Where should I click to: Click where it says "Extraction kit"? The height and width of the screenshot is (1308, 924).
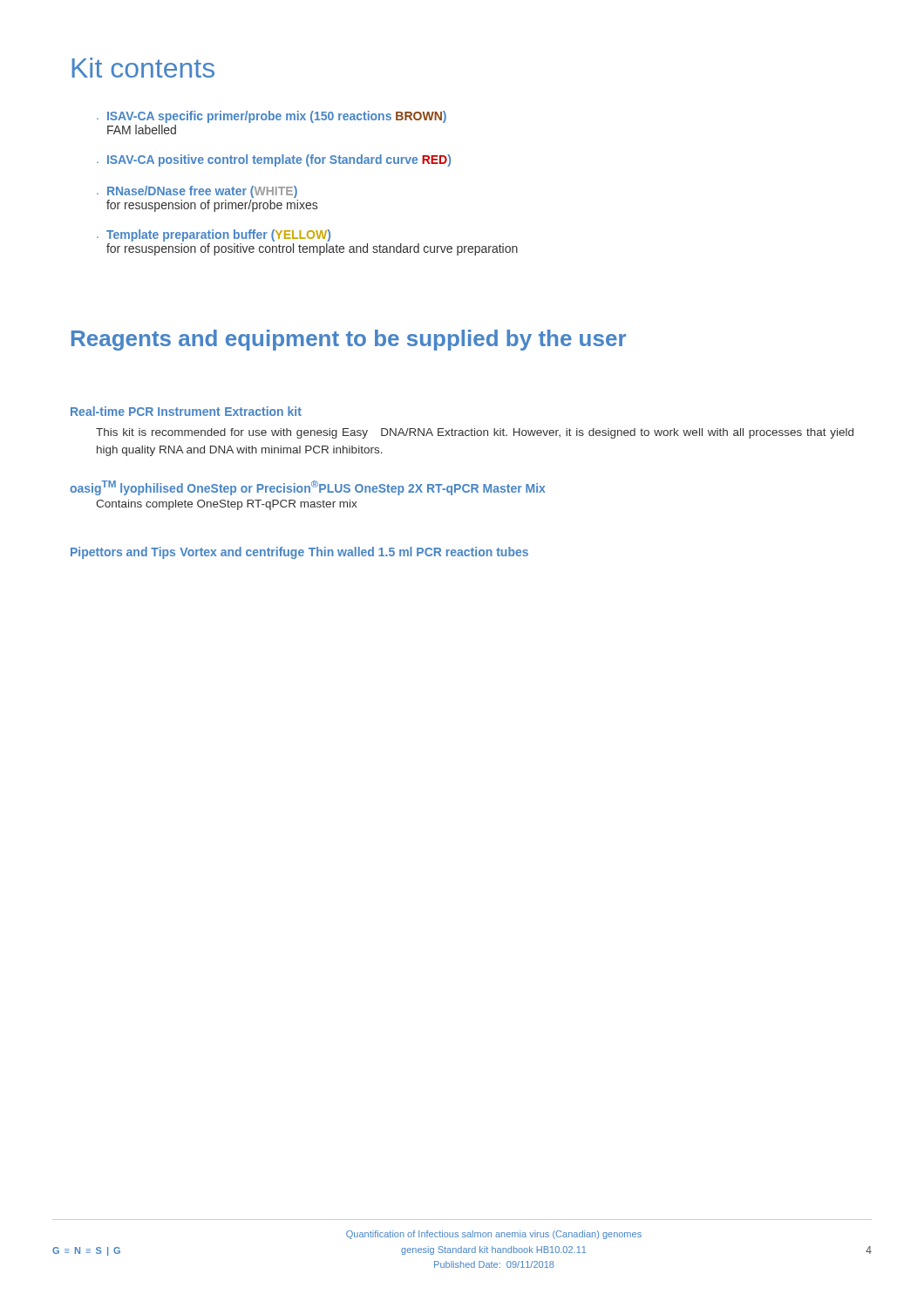click(263, 412)
